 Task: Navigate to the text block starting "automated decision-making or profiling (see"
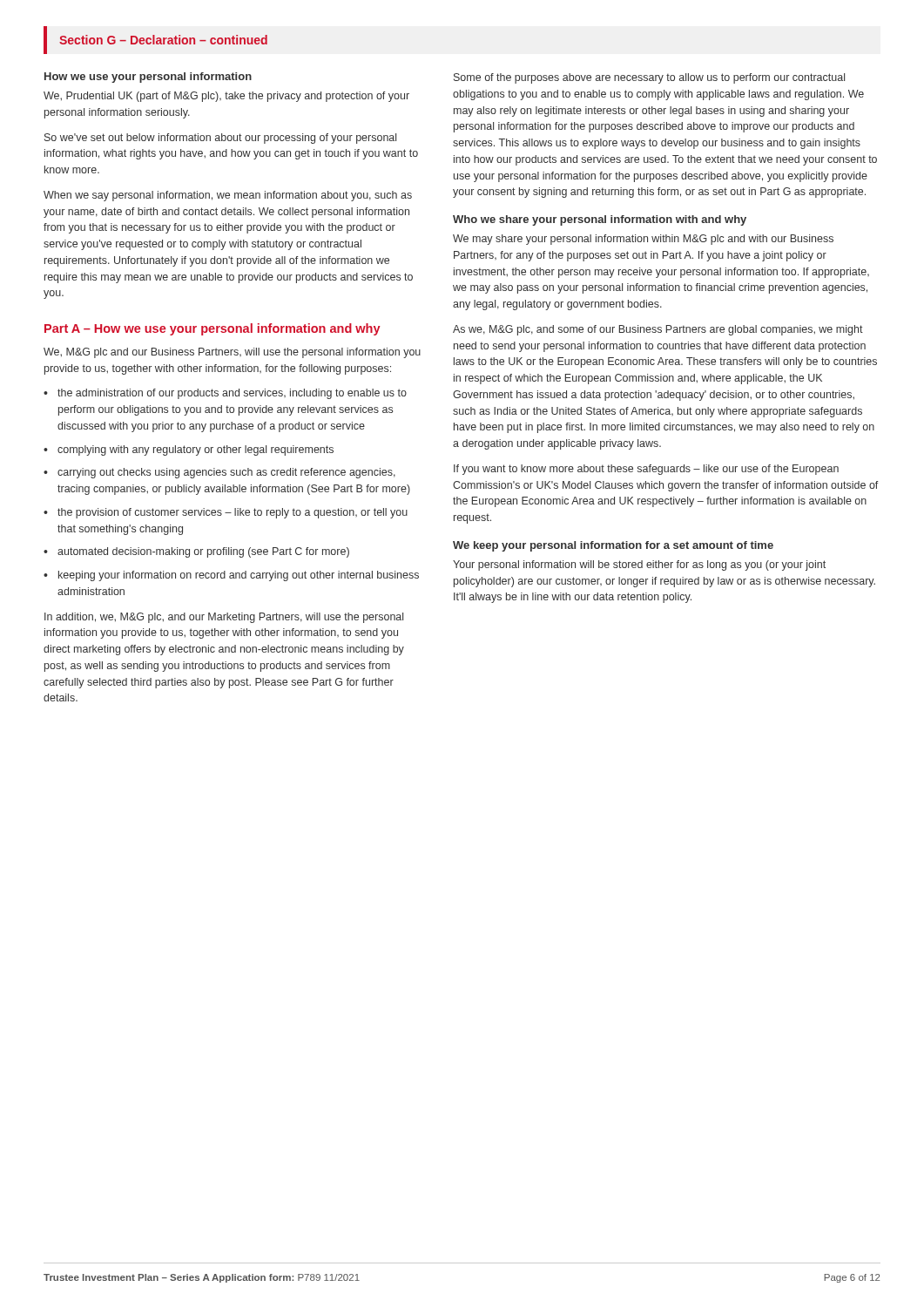click(x=204, y=552)
